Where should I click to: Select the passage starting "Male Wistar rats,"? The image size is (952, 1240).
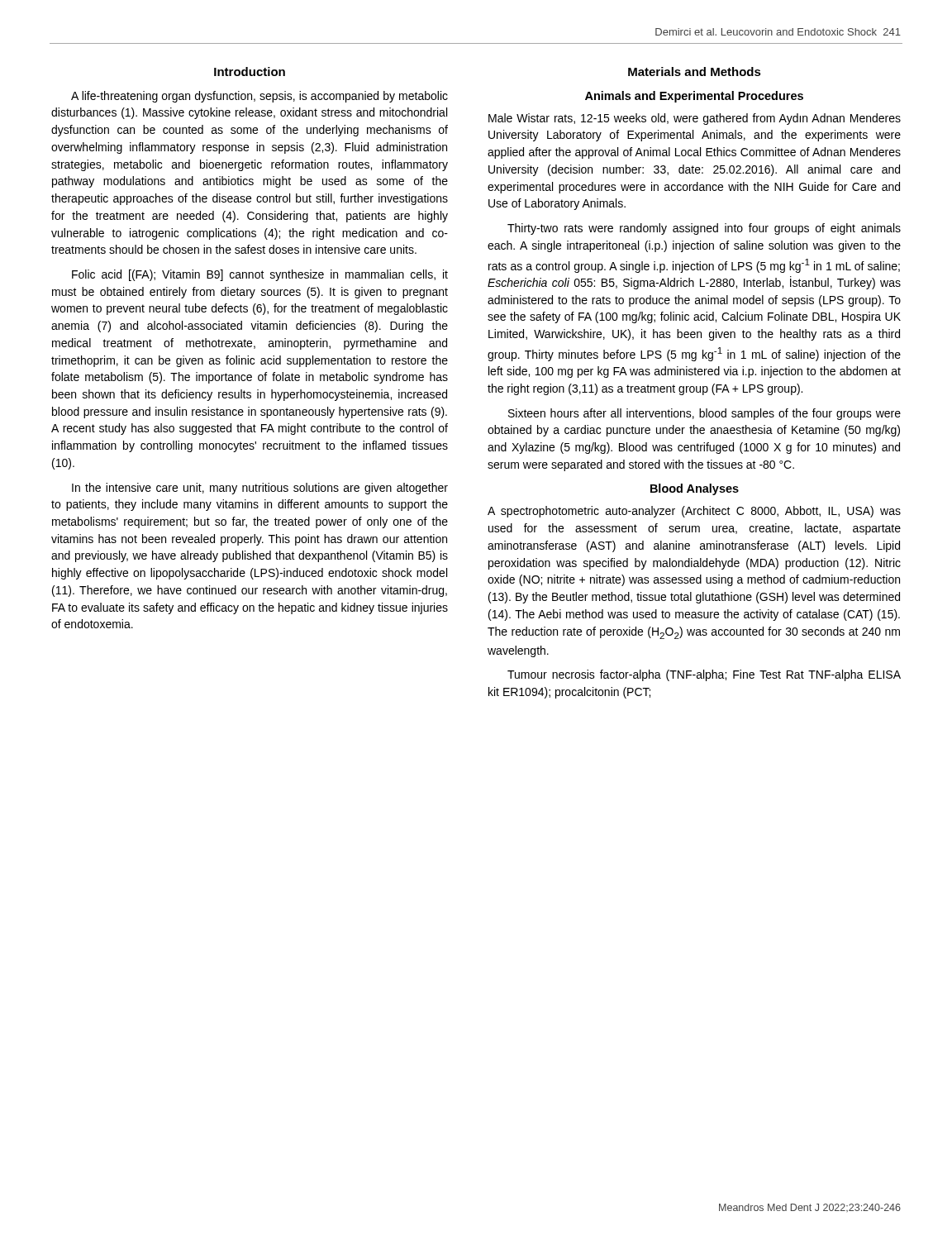[x=694, y=291]
